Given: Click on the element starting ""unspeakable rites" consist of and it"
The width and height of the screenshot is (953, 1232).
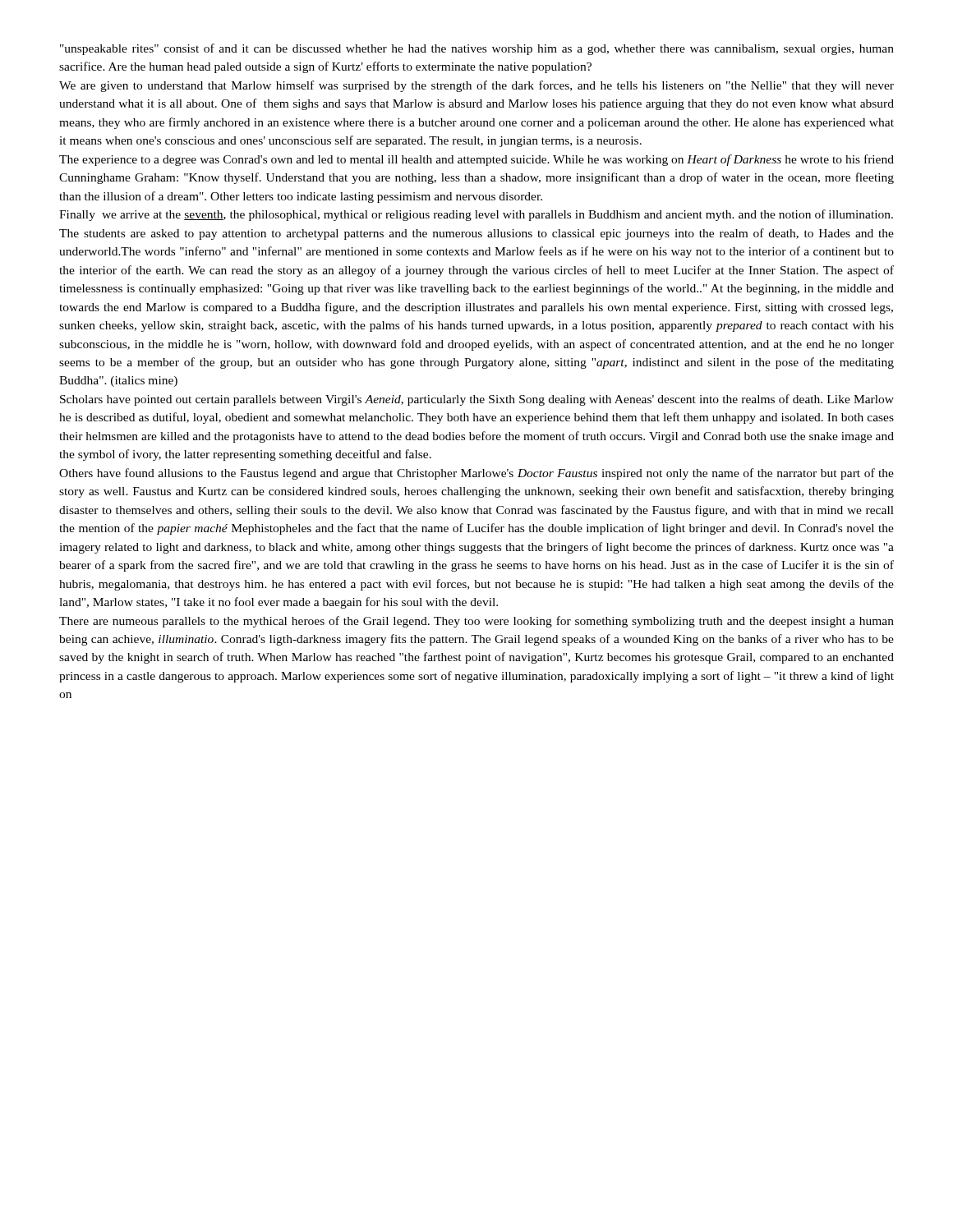Looking at the screenshot, I should tap(476, 372).
